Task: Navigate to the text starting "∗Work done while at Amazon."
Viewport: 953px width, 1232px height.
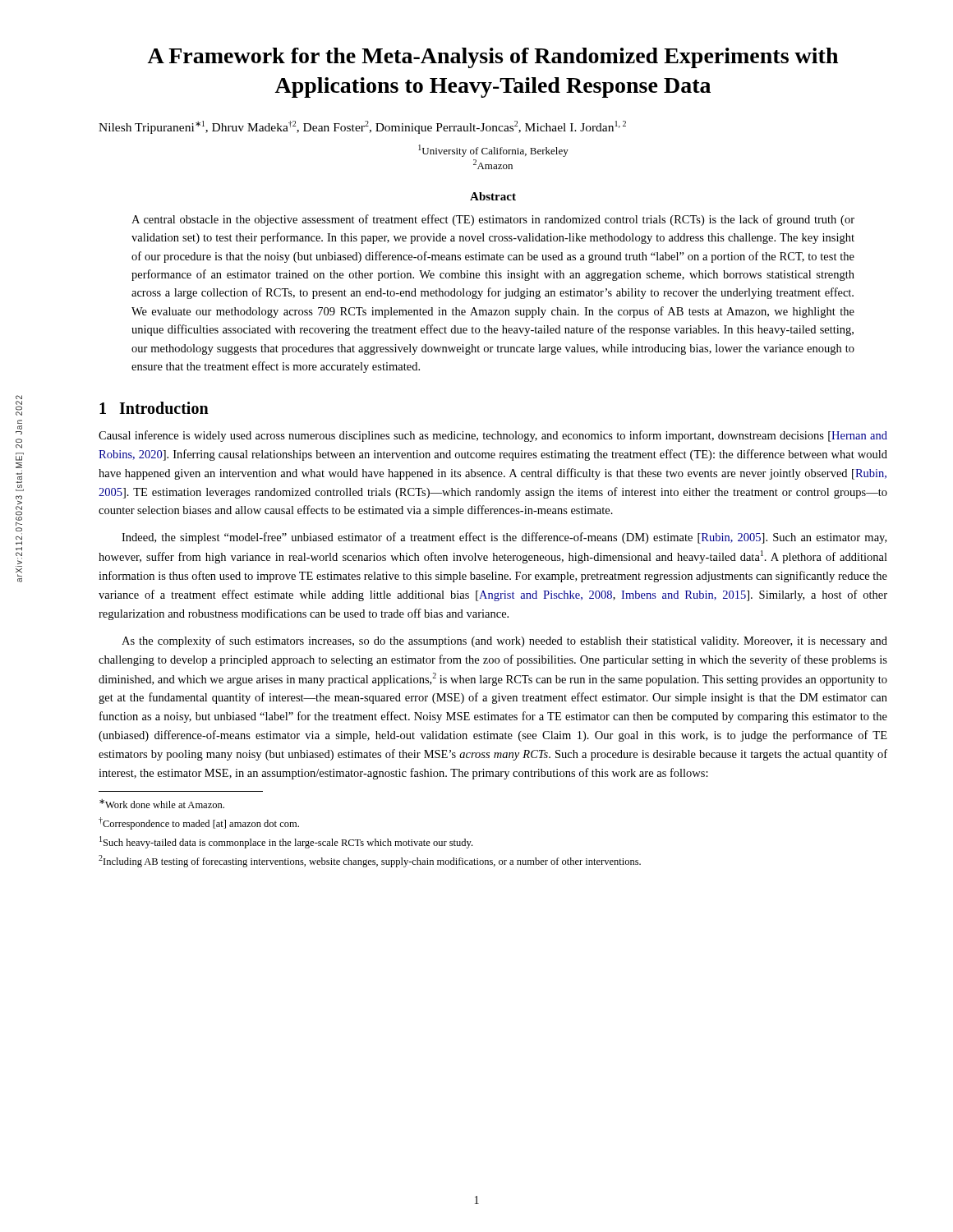Action: [x=162, y=804]
